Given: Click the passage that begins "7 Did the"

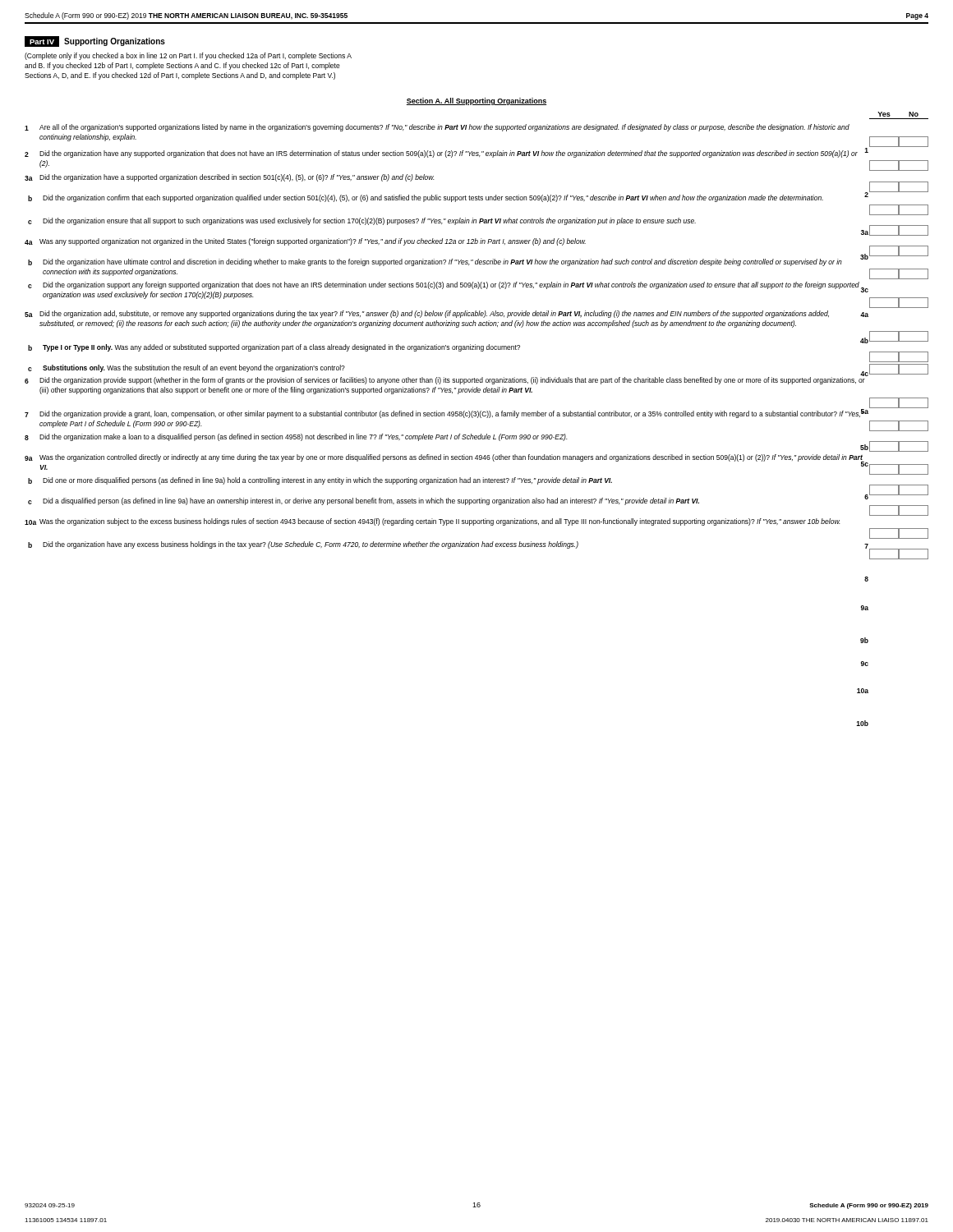Looking at the screenshot, I should coord(476,421).
